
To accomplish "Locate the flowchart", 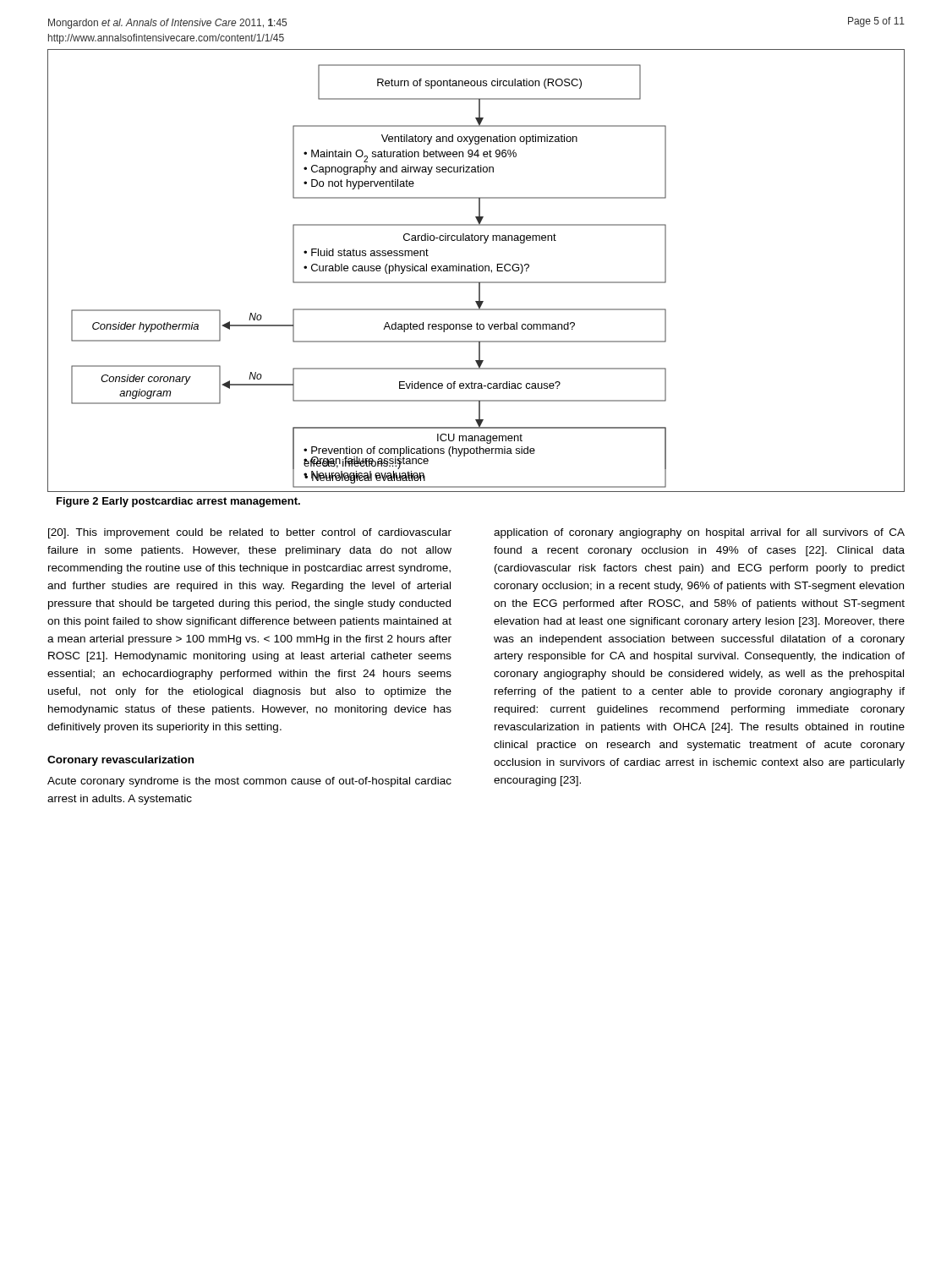I will 476,271.
